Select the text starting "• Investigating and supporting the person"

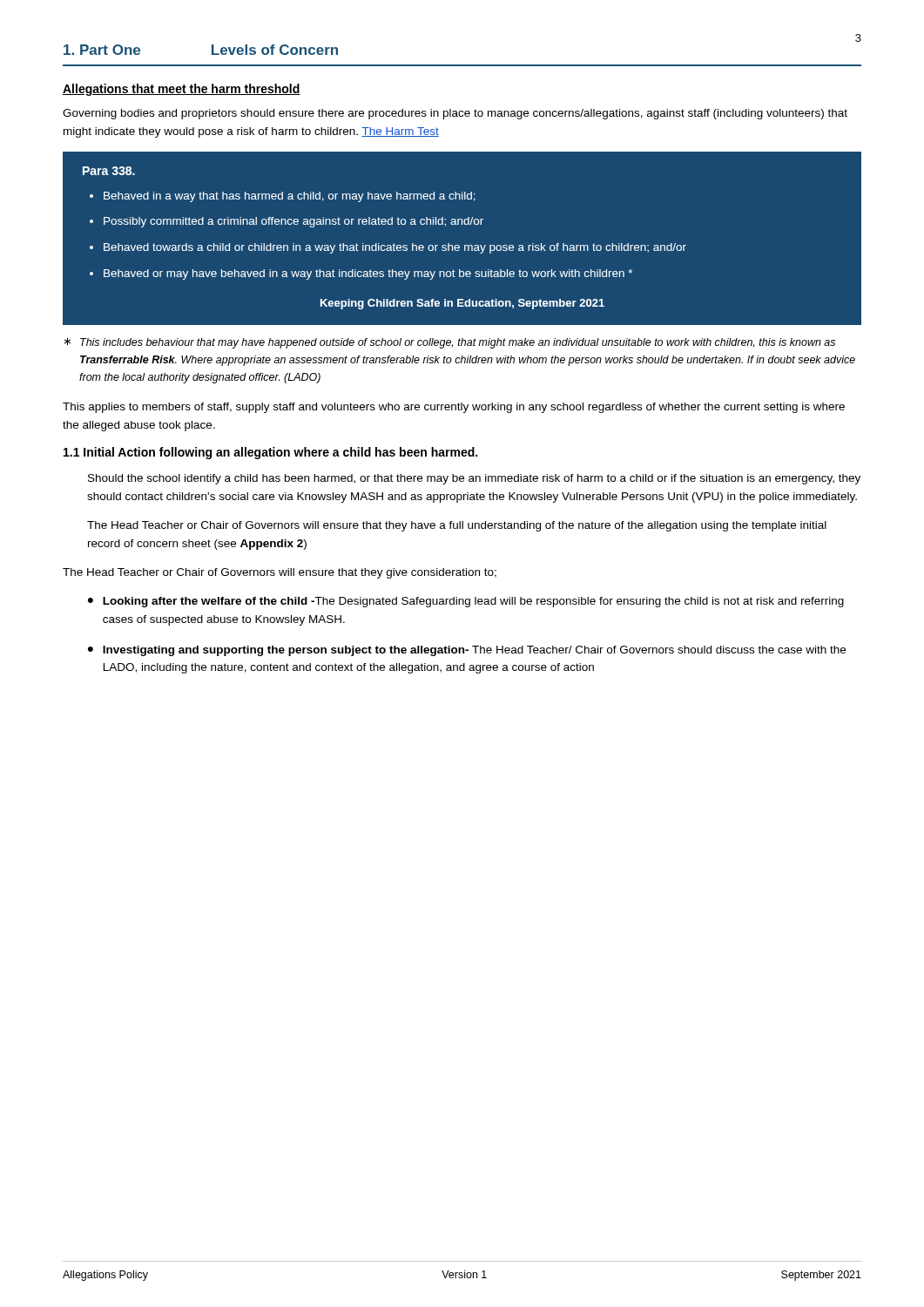(474, 659)
